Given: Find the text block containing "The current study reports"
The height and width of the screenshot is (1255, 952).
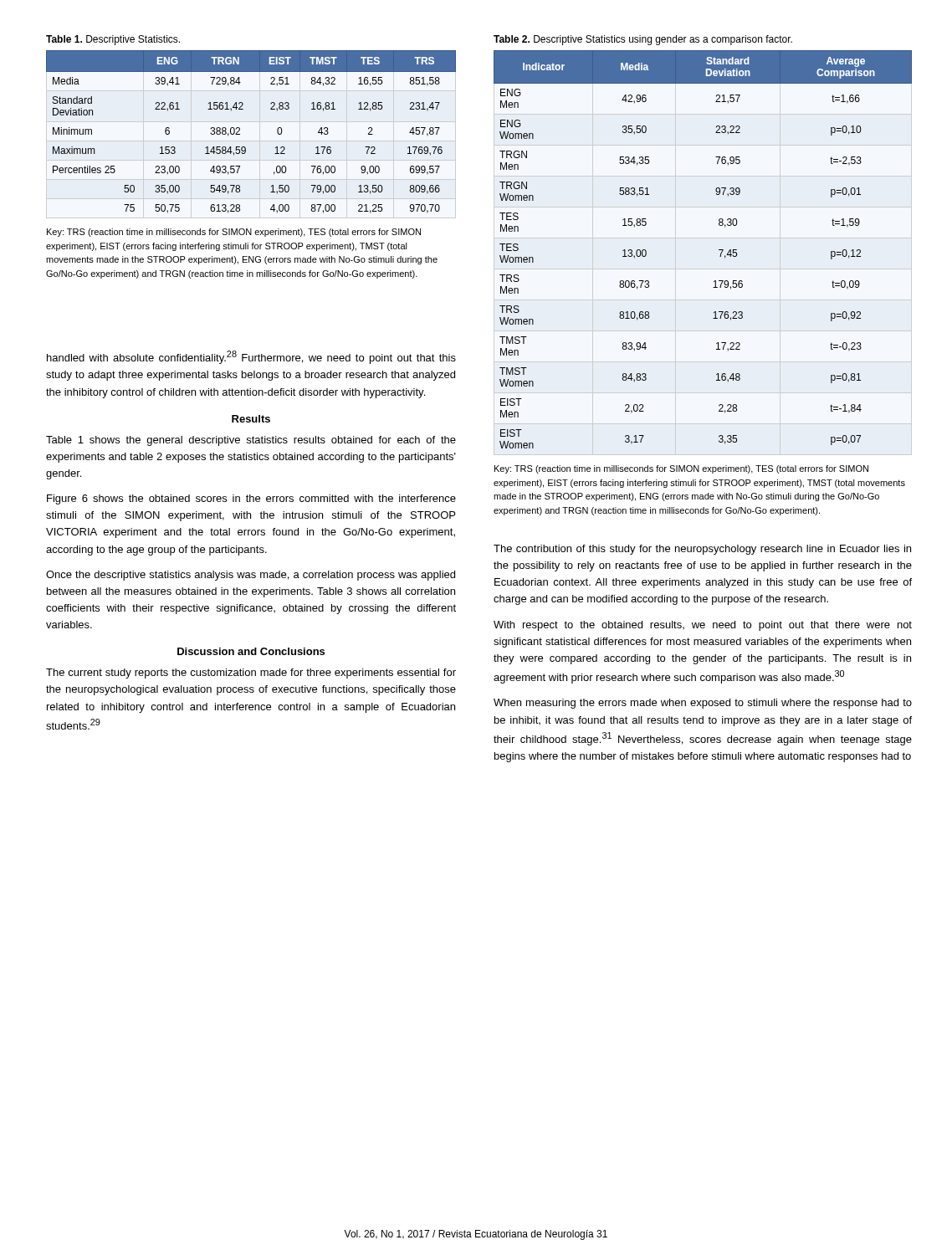Looking at the screenshot, I should click(251, 699).
